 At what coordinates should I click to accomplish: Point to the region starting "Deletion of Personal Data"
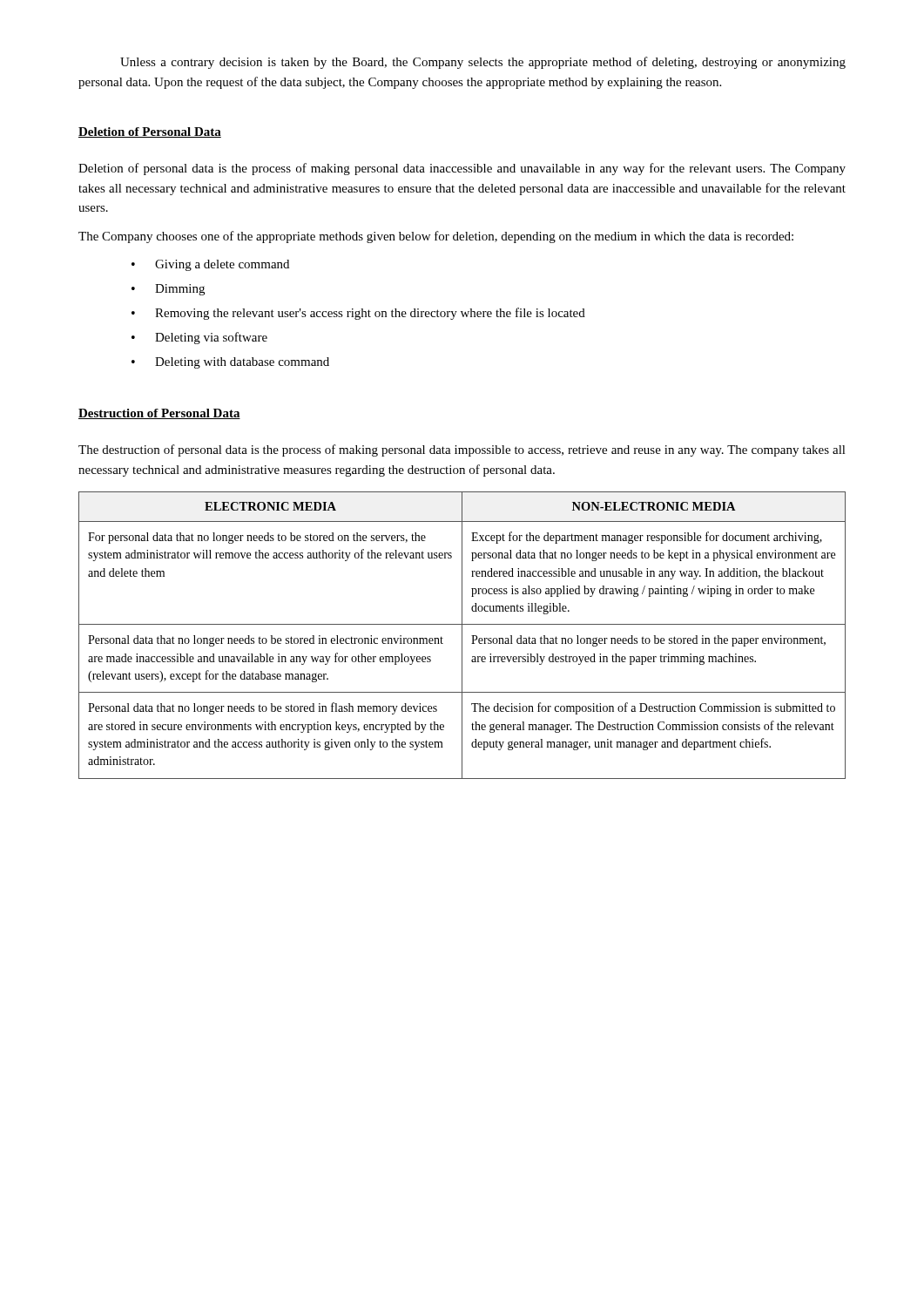point(150,132)
